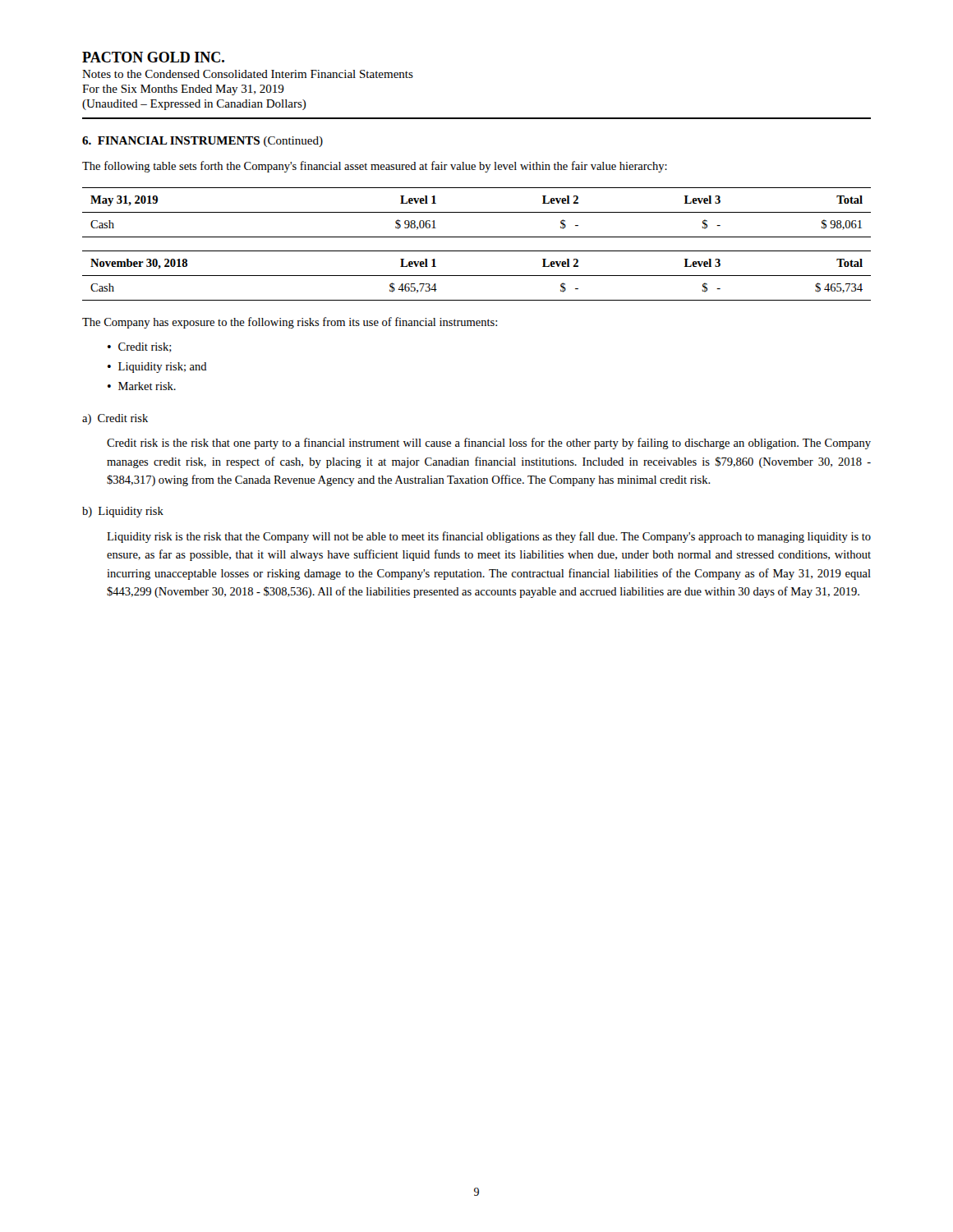This screenshot has width=953, height=1232.
Task: Locate the block of text that opens with "The following table sets forth the Company's"
Action: 375,166
